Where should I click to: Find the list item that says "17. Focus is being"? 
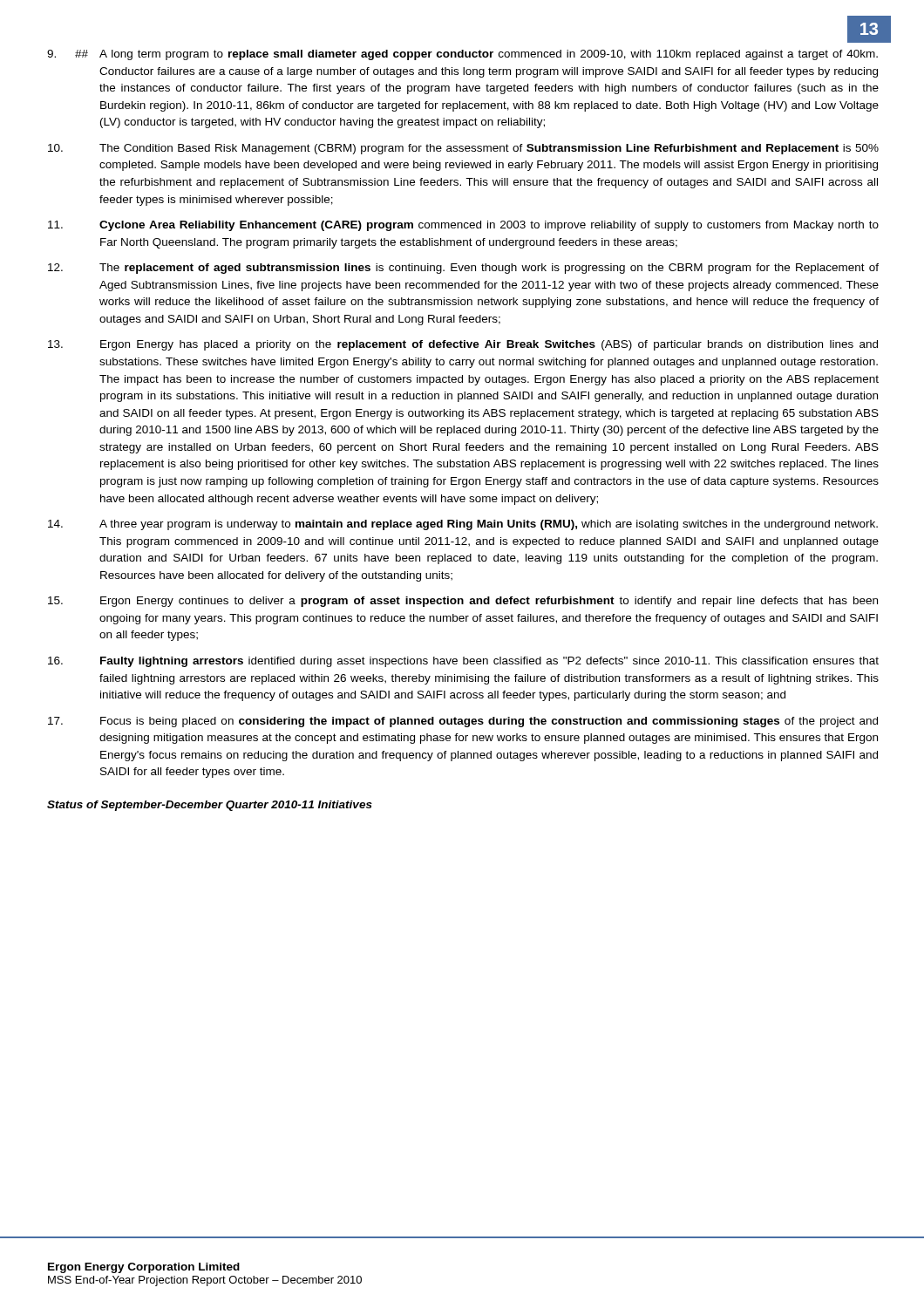coord(463,746)
